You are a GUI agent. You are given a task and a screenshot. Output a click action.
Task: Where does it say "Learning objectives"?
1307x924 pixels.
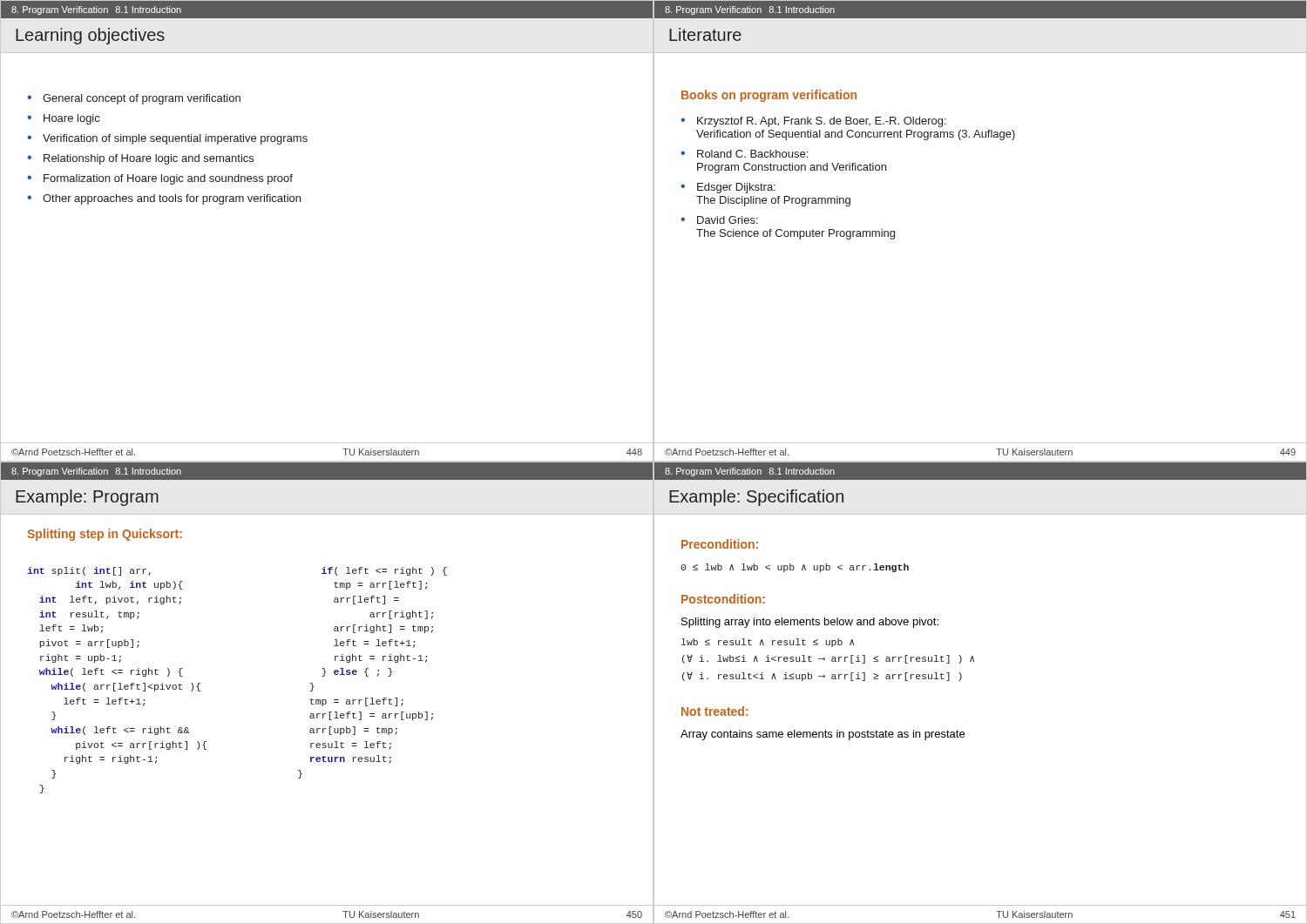pos(90,35)
